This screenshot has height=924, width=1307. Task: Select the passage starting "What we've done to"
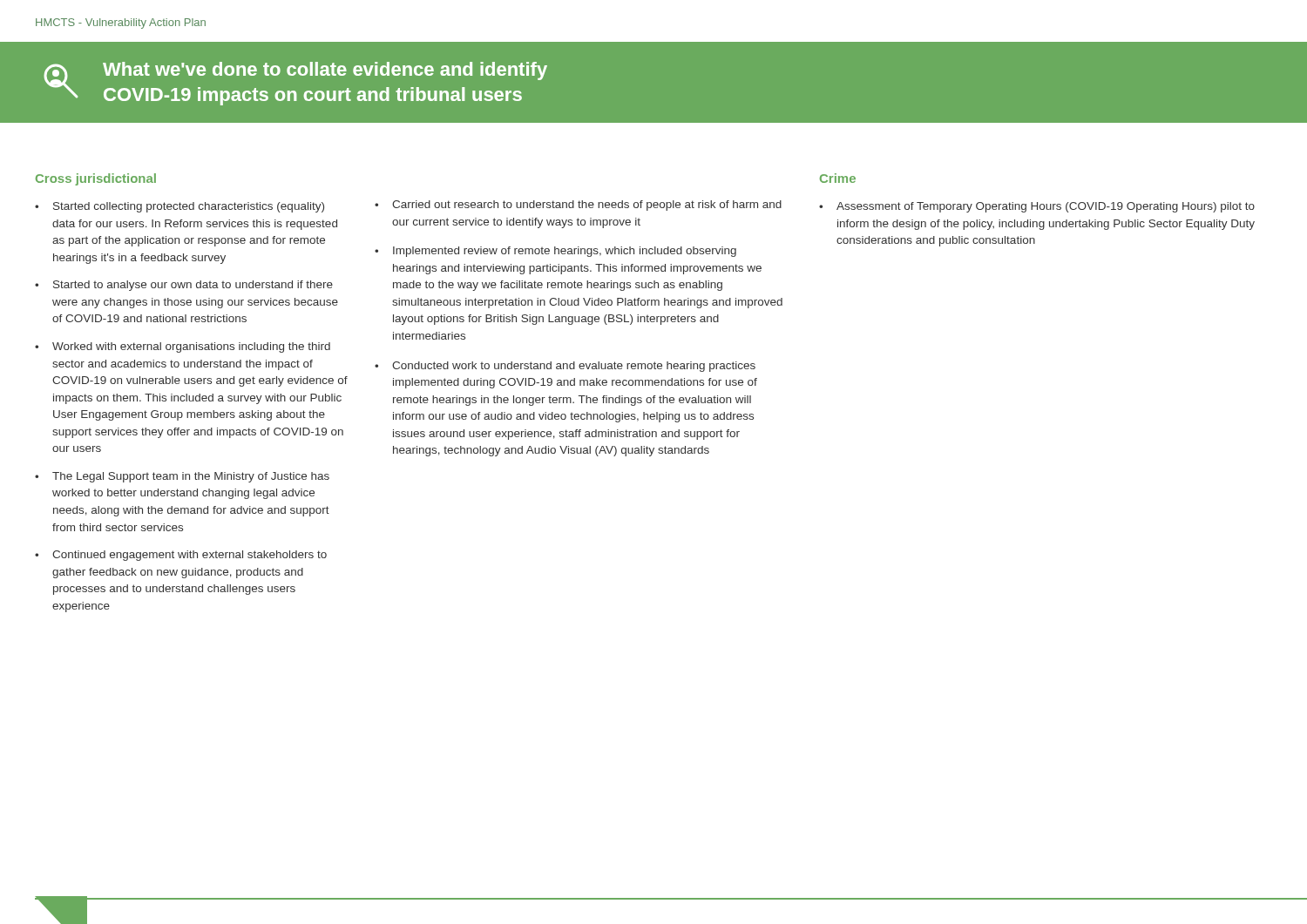pyautogui.click(x=291, y=82)
